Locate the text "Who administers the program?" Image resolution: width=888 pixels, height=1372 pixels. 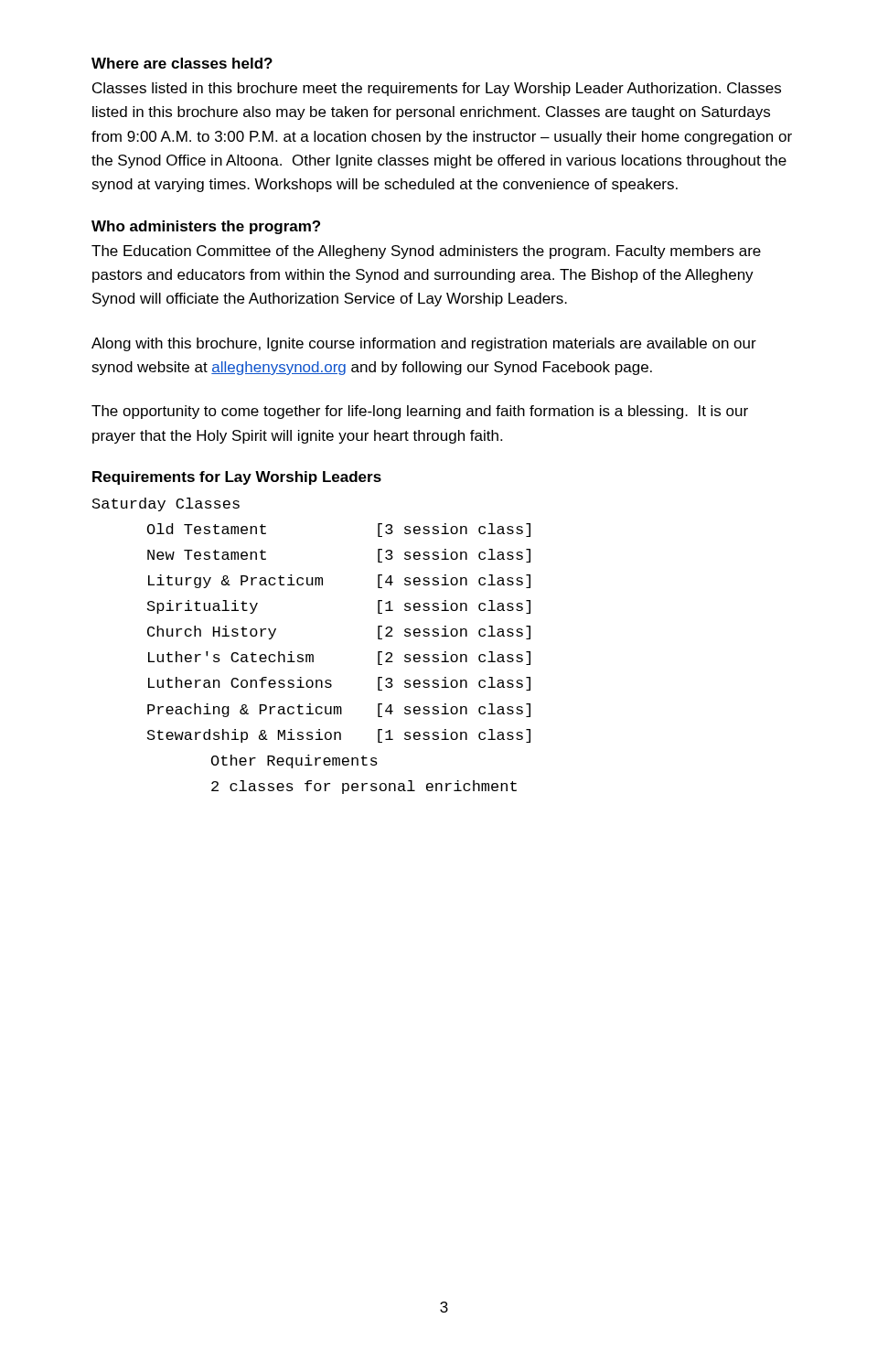tap(206, 226)
